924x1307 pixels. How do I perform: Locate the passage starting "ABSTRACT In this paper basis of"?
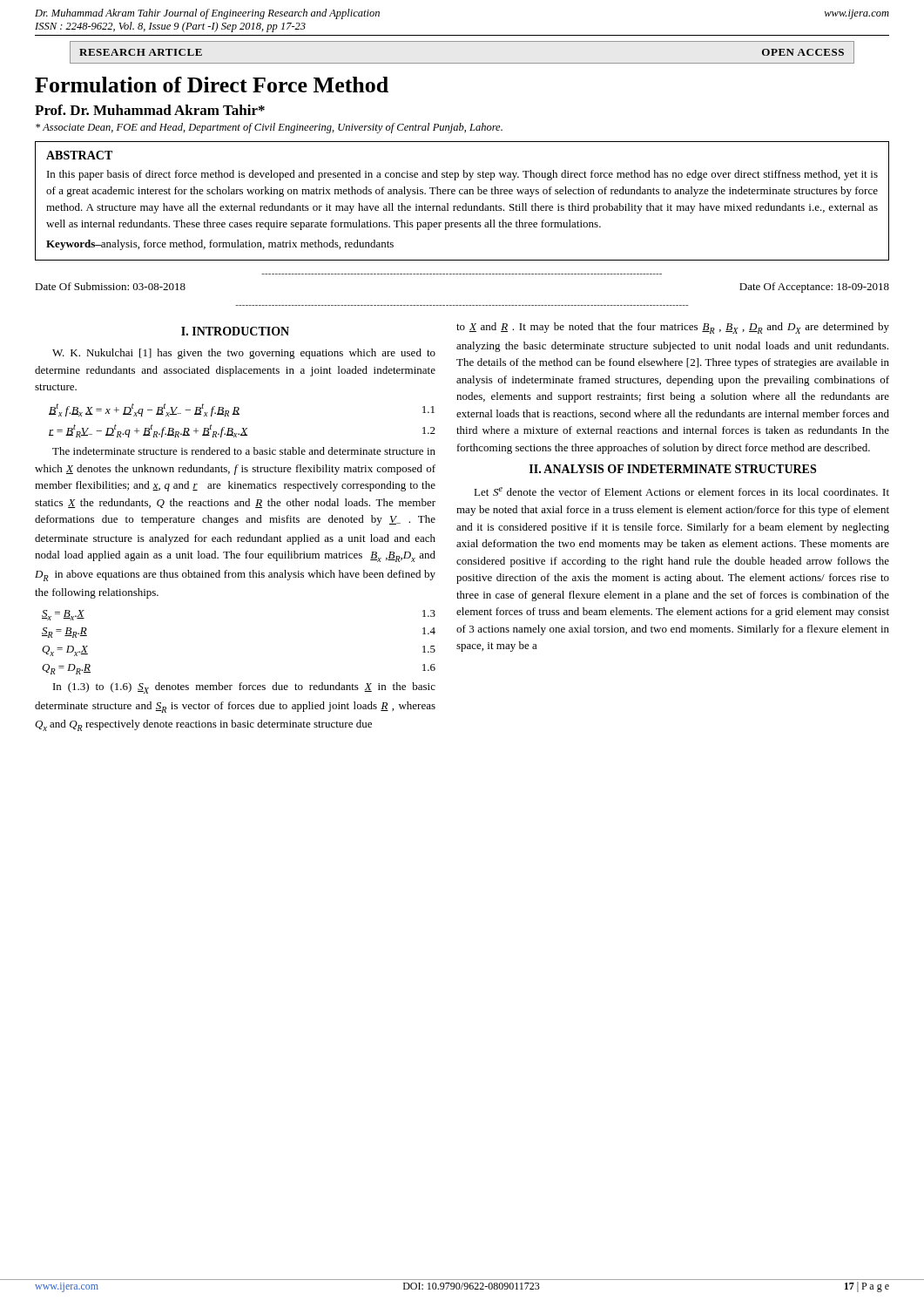click(462, 201)
